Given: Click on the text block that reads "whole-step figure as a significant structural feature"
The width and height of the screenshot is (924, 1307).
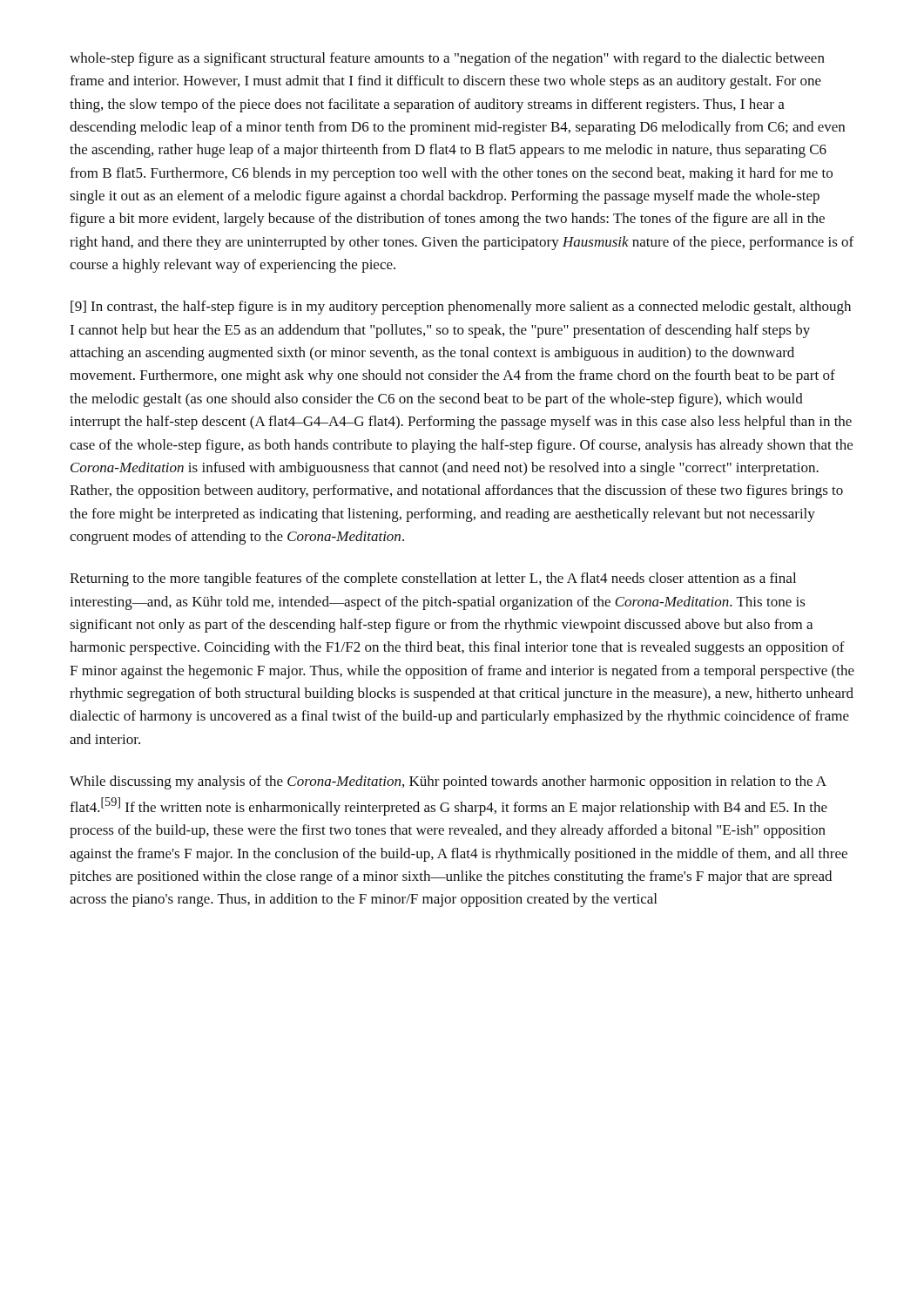Looking at the screenshot, I should [x=462, y=161].
